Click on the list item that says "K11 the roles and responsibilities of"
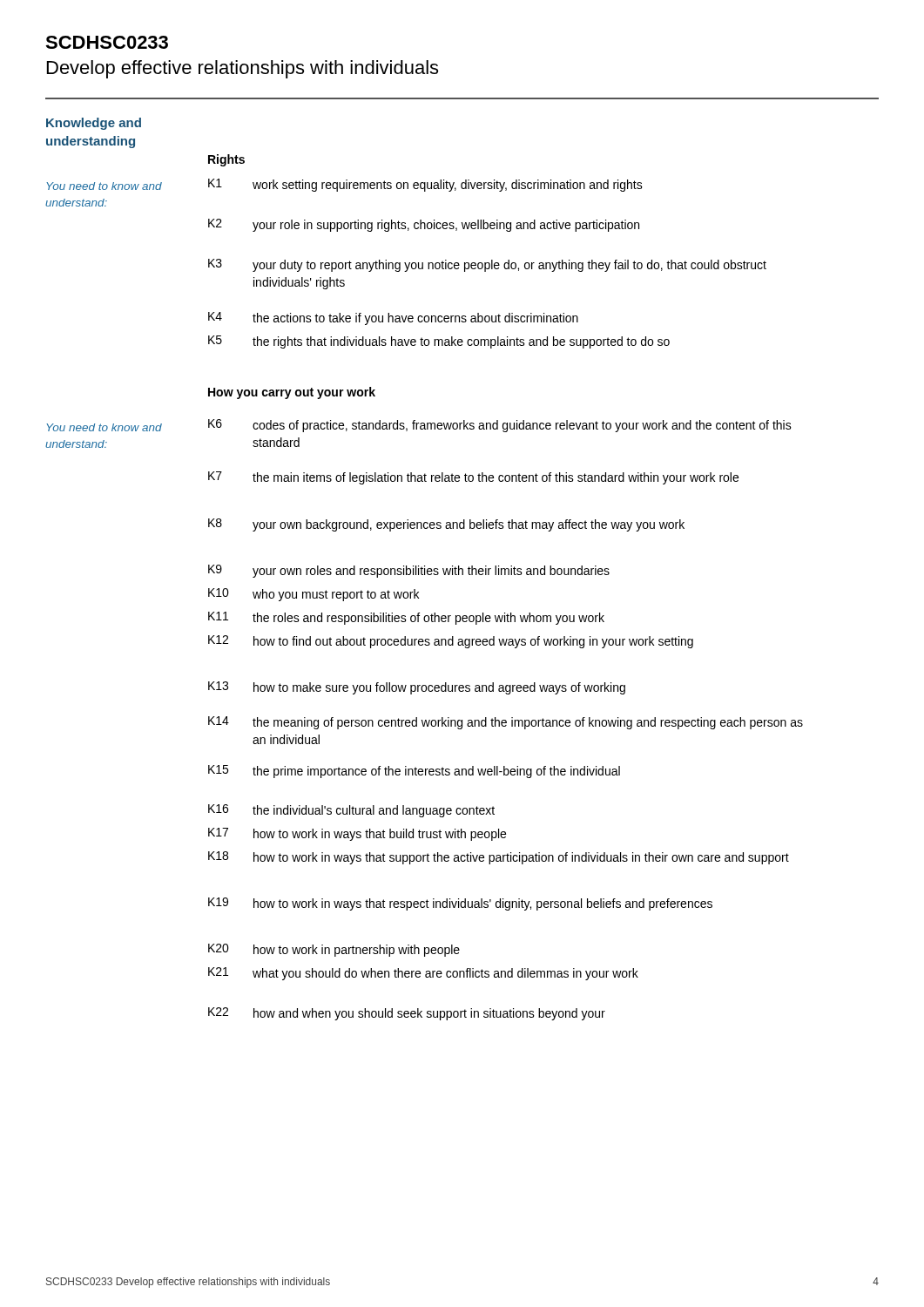 (x=406, y=618)
